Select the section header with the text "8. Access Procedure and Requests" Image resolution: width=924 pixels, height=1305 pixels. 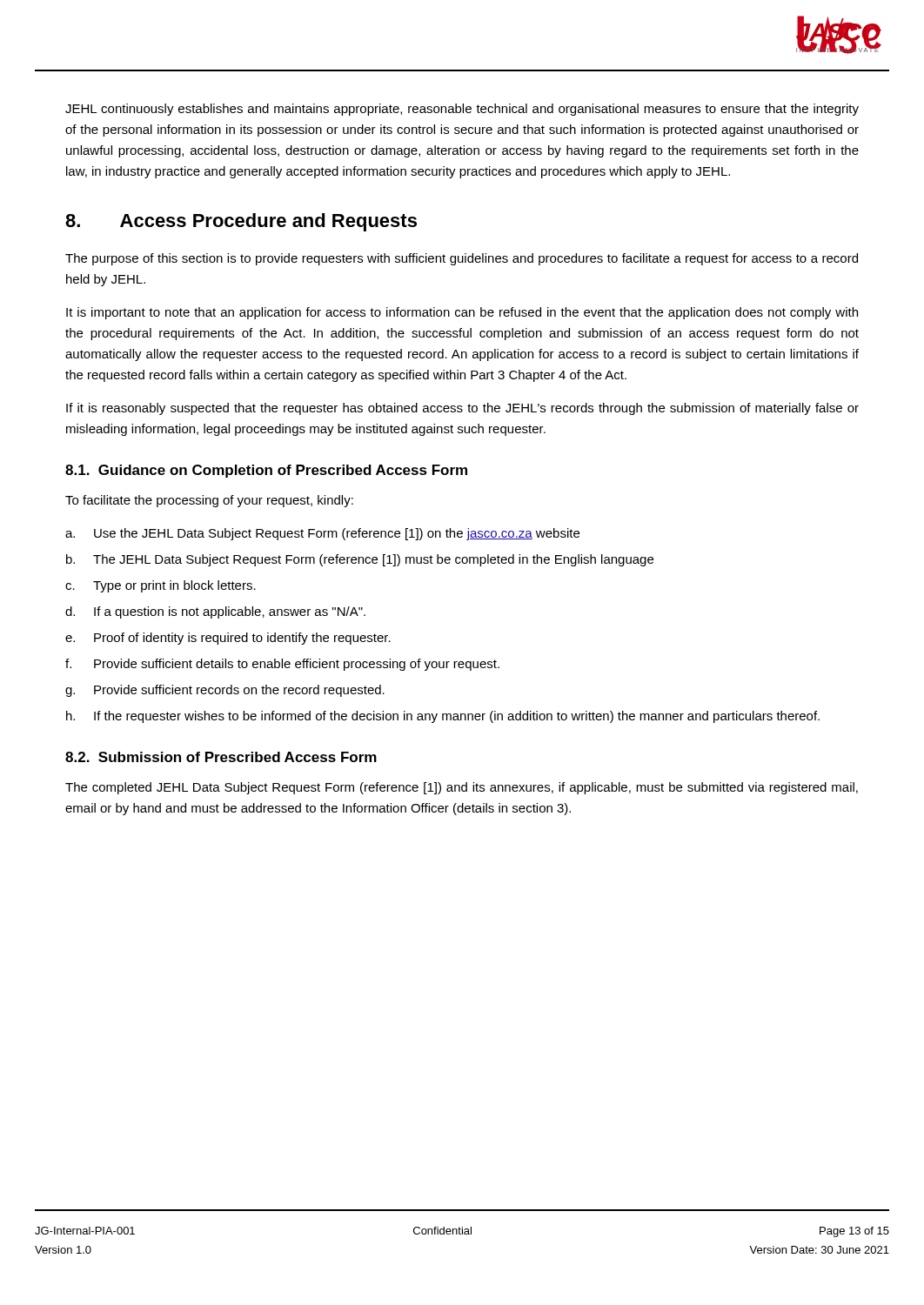click(x=241, y=222)
